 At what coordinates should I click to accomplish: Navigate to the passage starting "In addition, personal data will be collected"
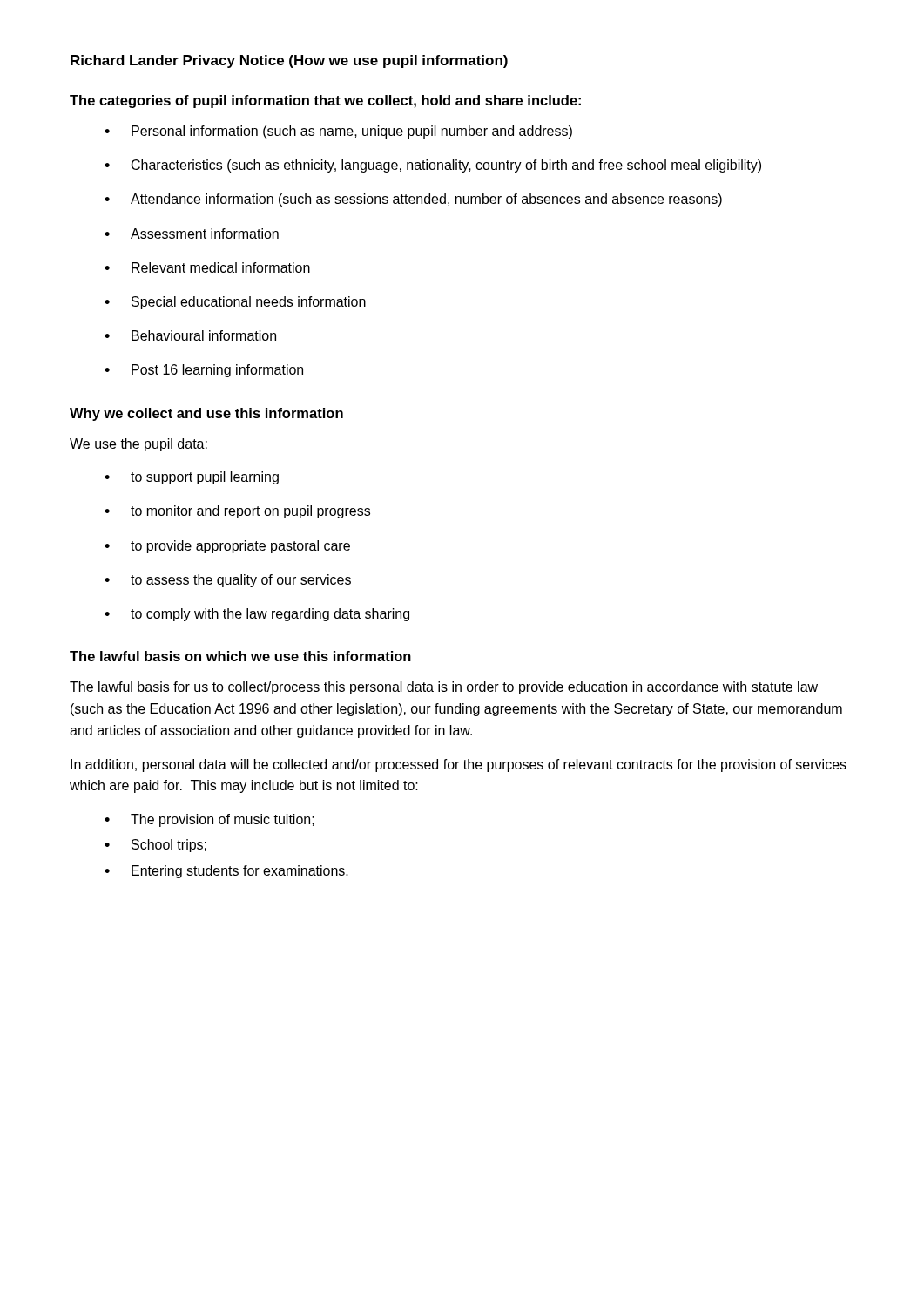pos(458,775)
